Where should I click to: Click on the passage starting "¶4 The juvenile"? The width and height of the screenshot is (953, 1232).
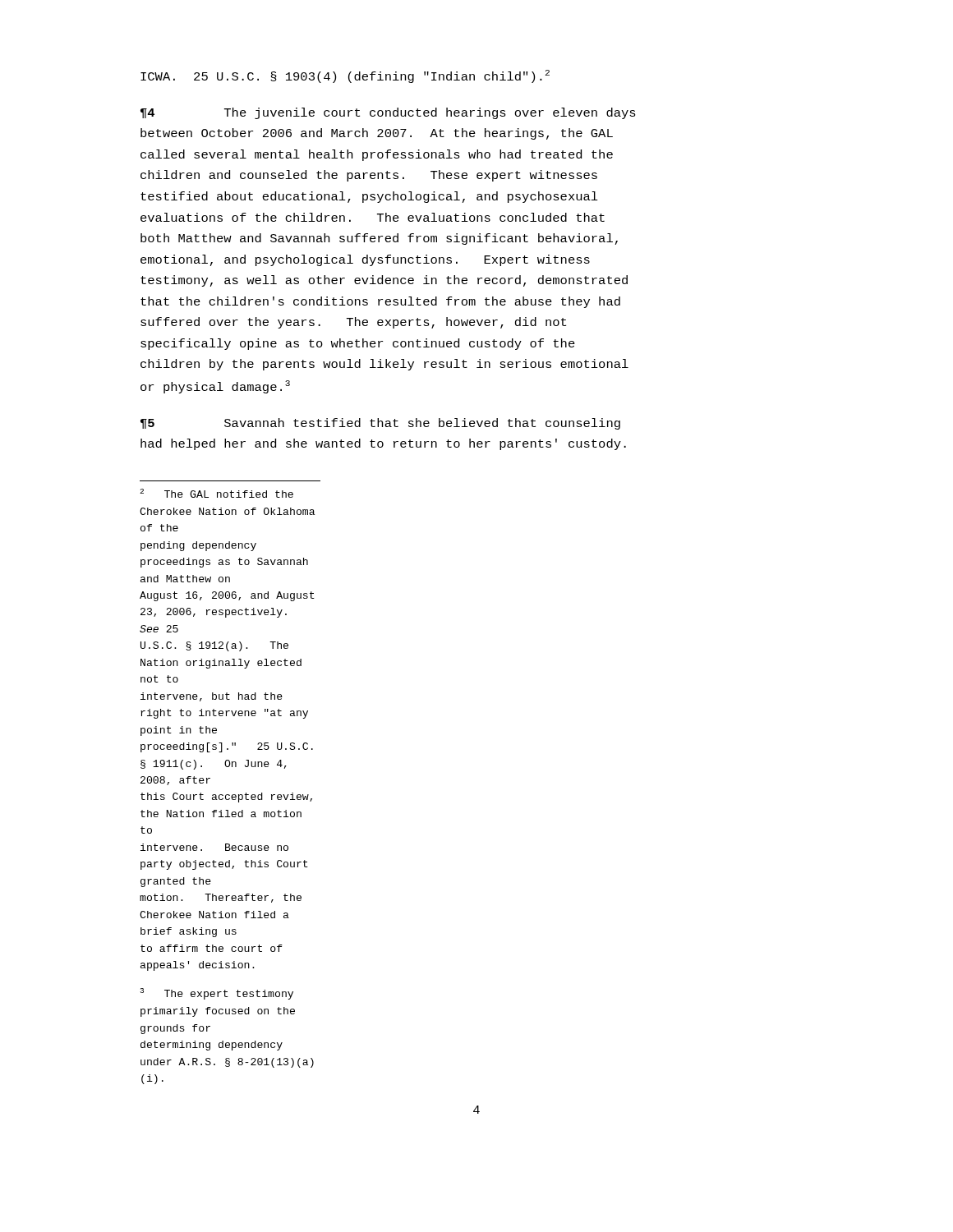[388, 250]
